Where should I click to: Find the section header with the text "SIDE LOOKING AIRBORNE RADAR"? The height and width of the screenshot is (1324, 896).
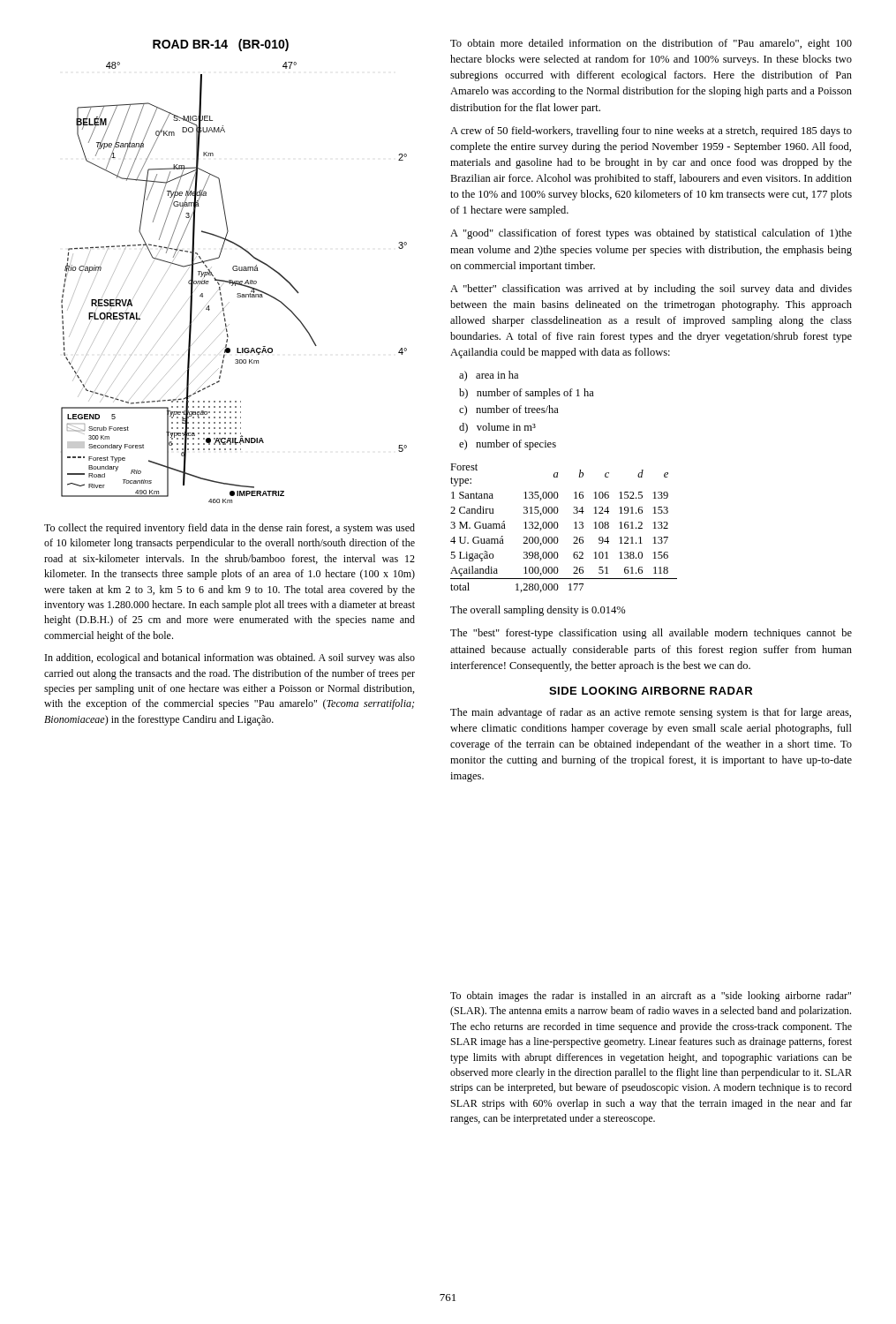pyautogui.click(x=651, y=690)
